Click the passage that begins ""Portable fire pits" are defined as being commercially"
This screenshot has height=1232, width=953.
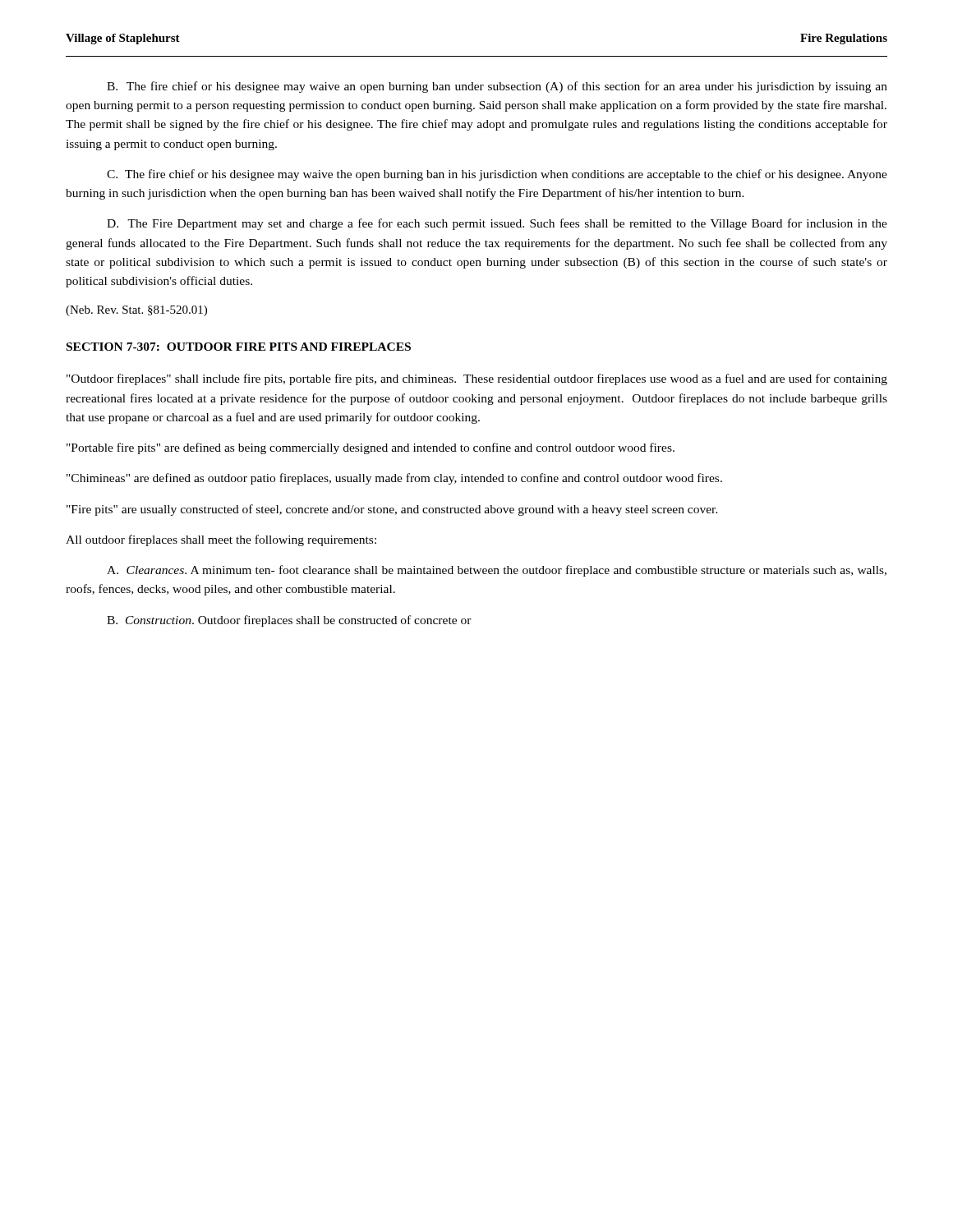point(370,447)
